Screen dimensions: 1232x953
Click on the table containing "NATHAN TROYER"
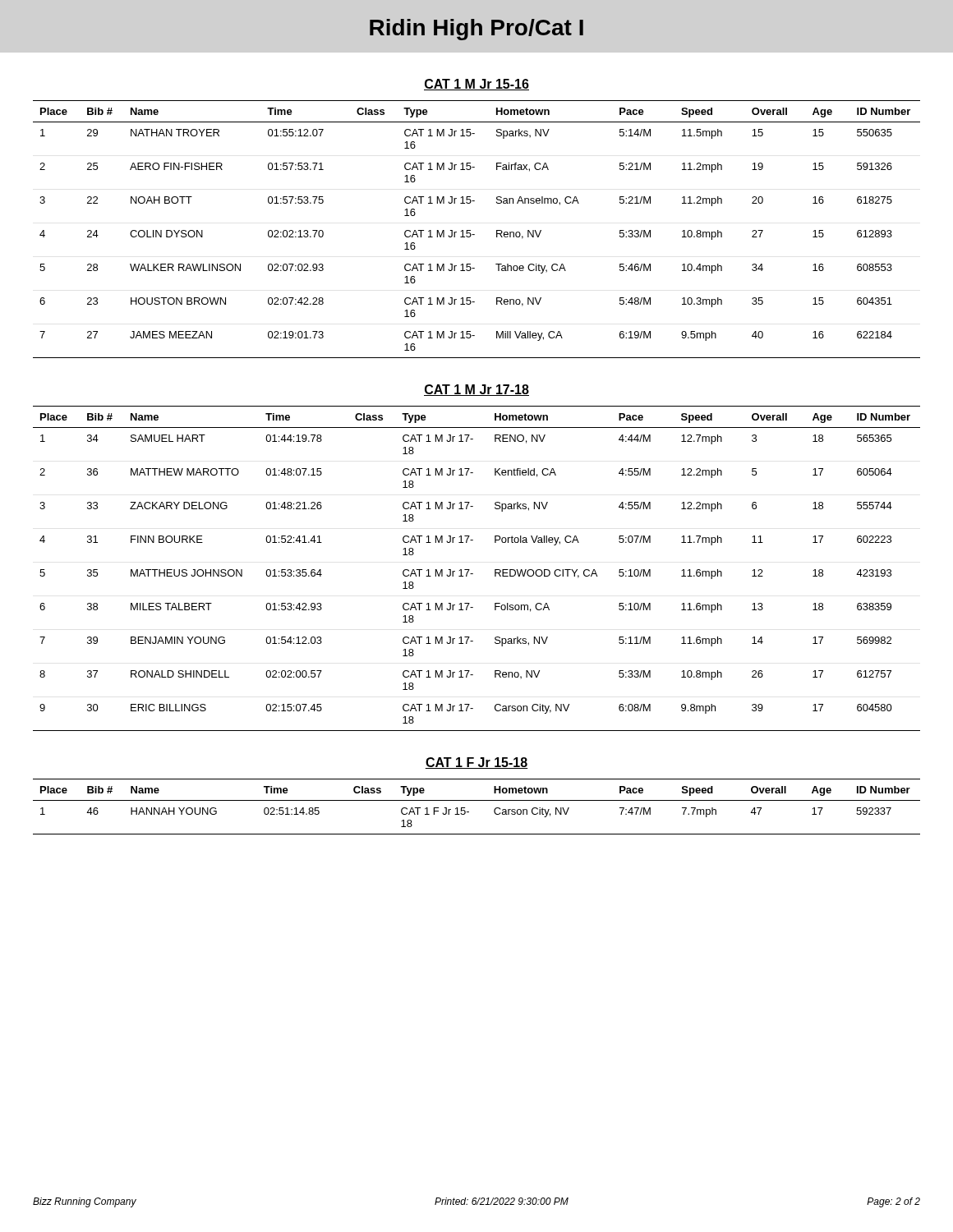476,229
